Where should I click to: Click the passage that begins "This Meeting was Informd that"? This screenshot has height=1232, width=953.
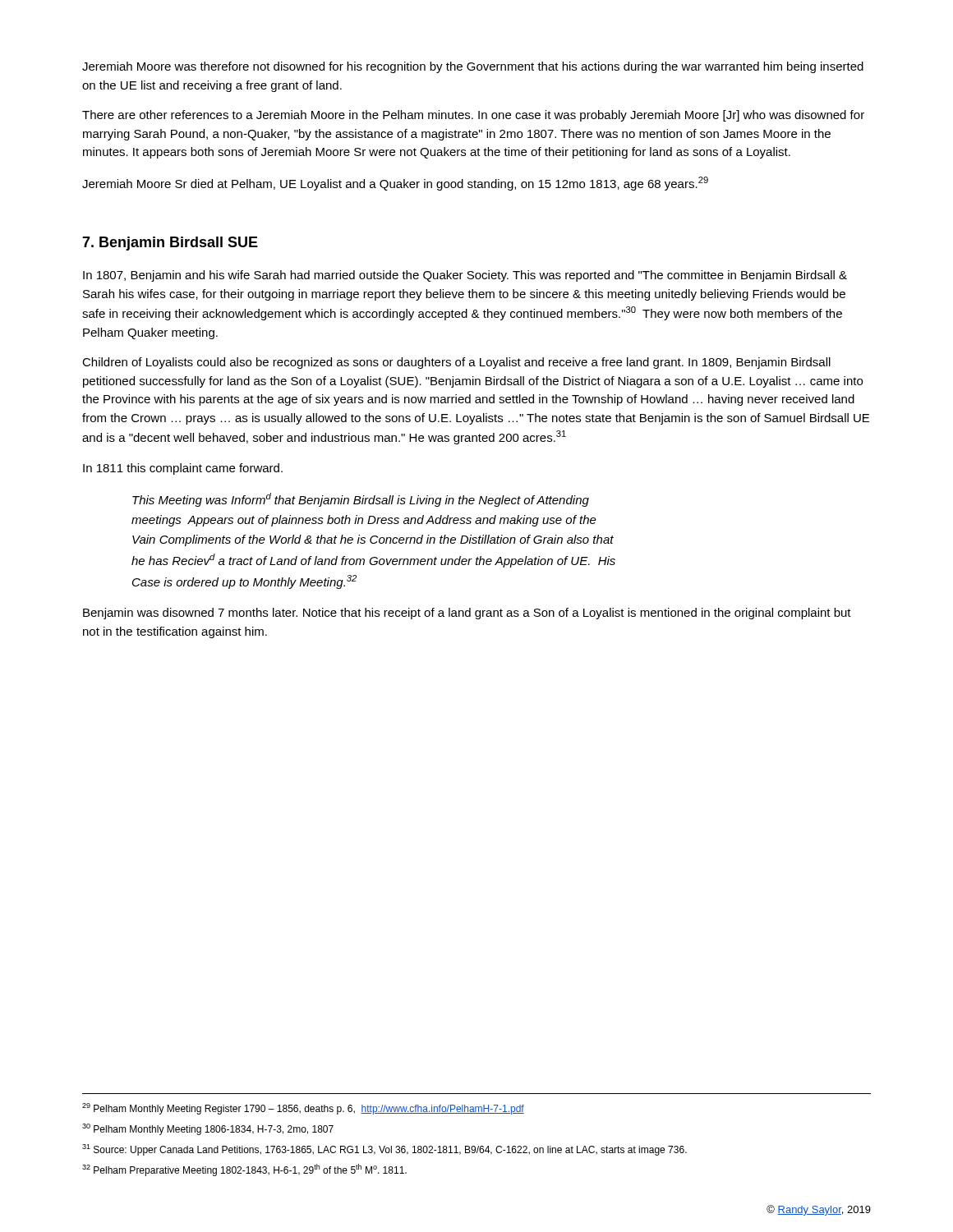(x=374, y=540)
